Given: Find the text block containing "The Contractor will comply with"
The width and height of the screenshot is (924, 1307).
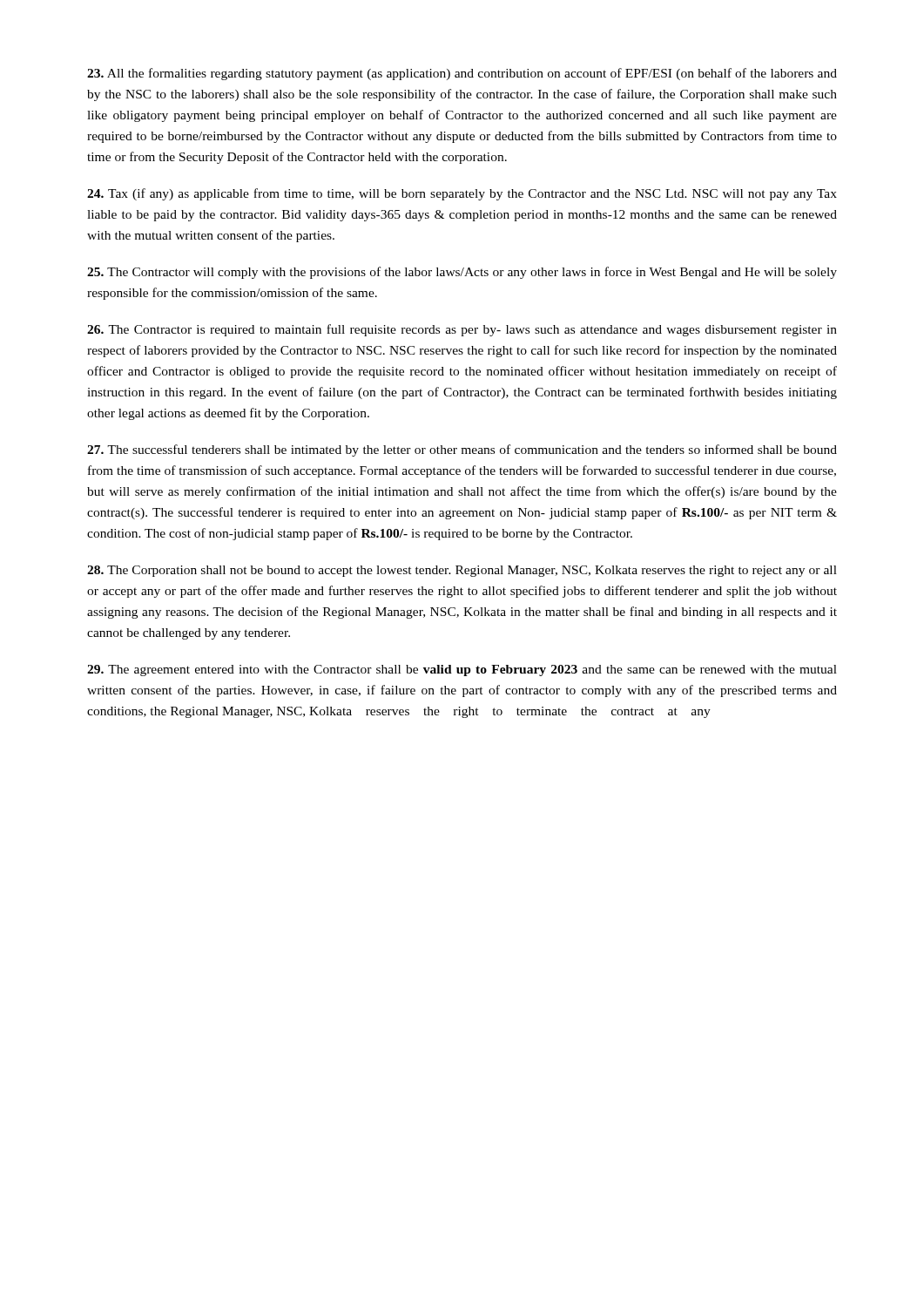Looking at the screenshot, I should 462,282.
